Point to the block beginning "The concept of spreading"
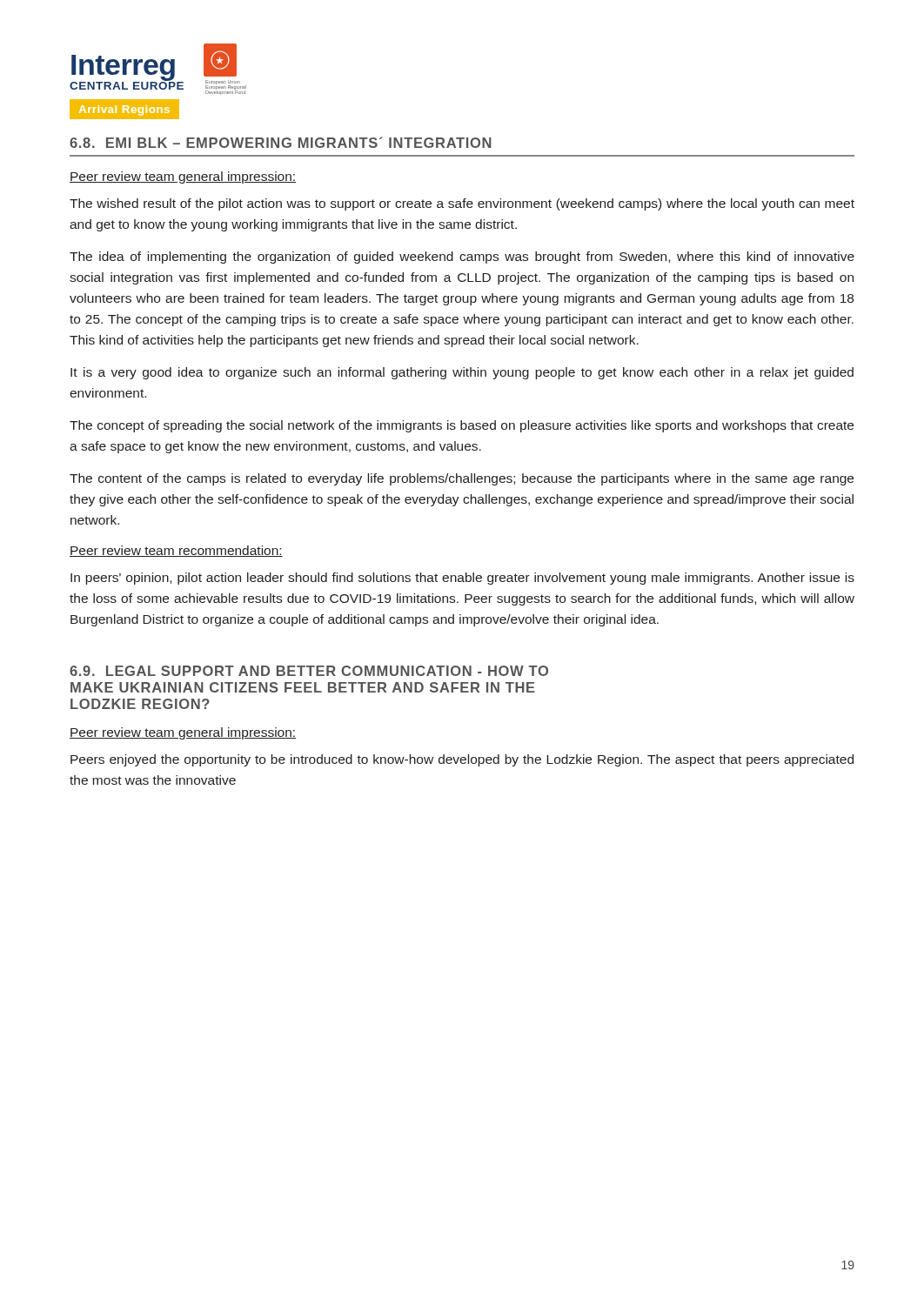Image resolution: width=924 pixels, height=1305 pixels. click(x=462, y=436)
